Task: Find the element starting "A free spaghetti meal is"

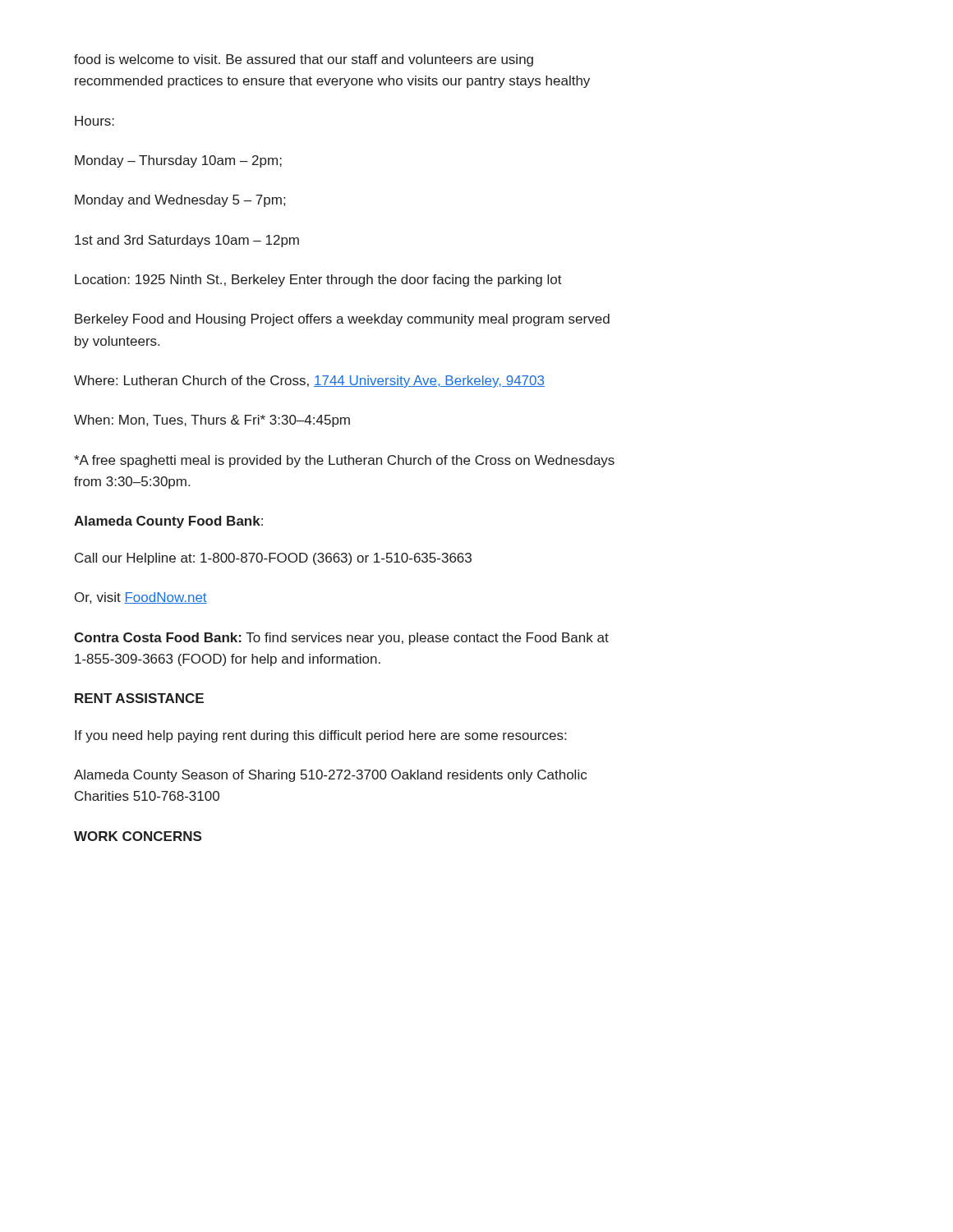Action: 344,471
